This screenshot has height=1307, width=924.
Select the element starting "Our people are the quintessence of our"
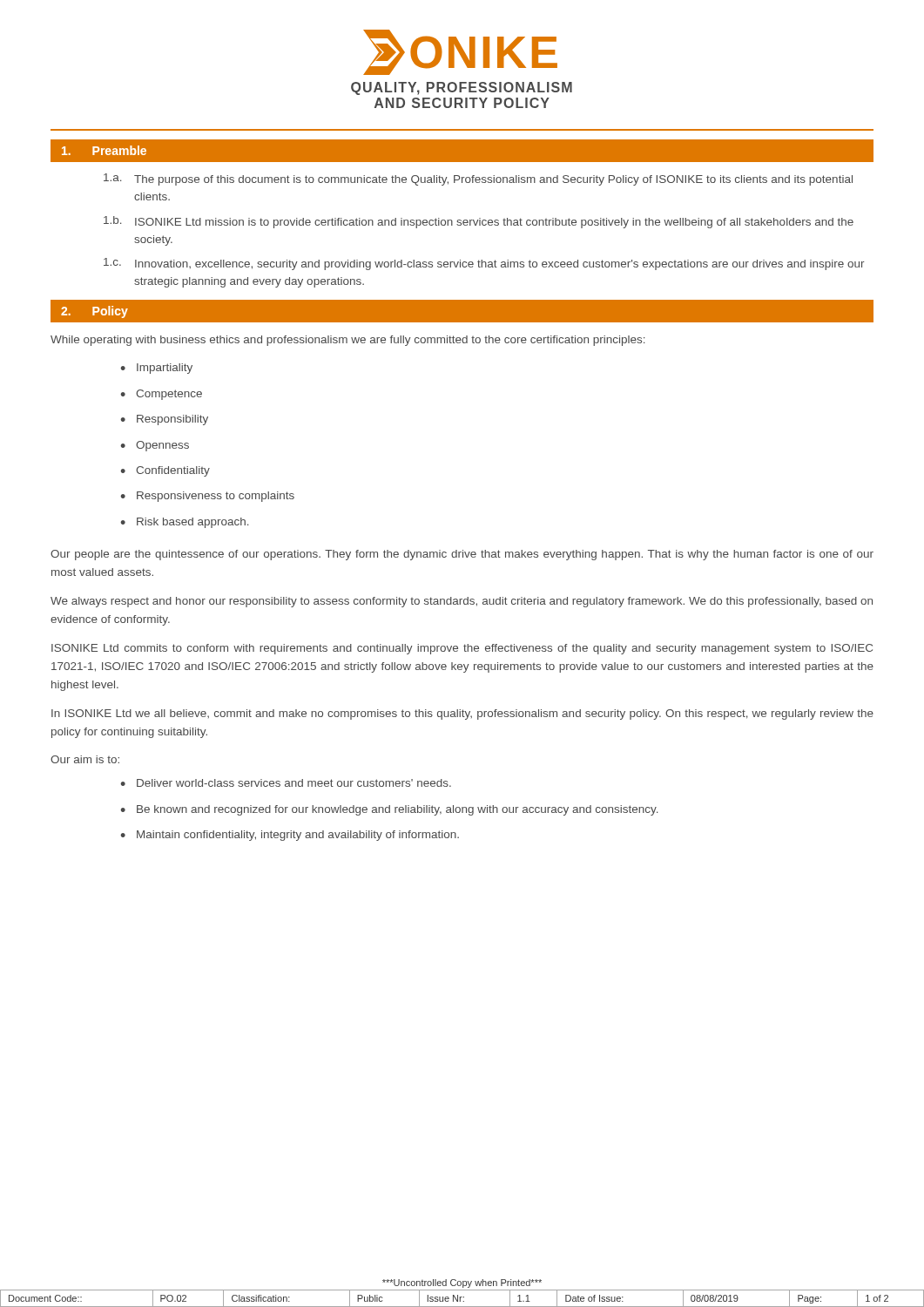coord(462,563)
